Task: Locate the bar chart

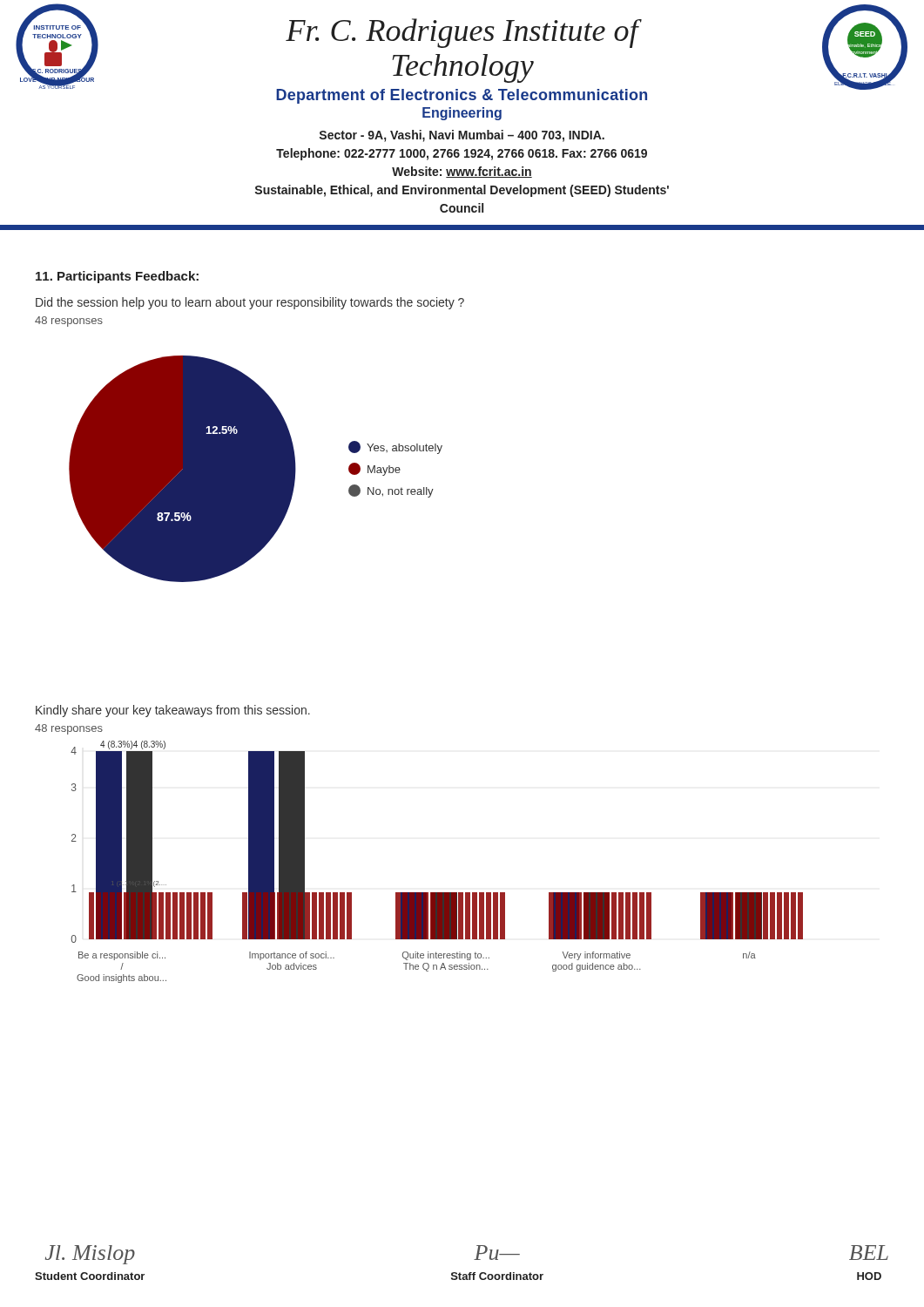Action: [462, 878]
